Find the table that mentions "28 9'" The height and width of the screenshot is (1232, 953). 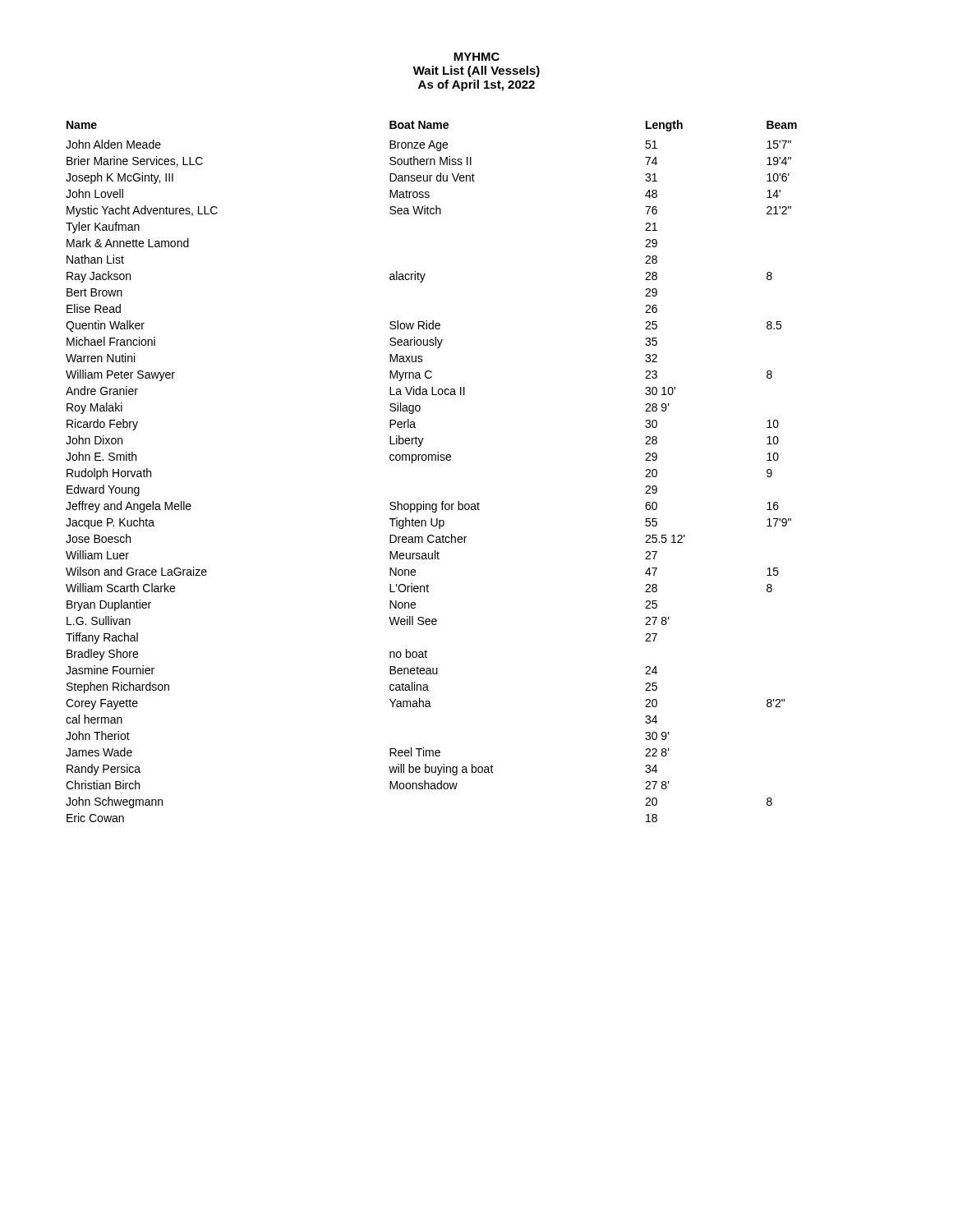coord(476,471)
